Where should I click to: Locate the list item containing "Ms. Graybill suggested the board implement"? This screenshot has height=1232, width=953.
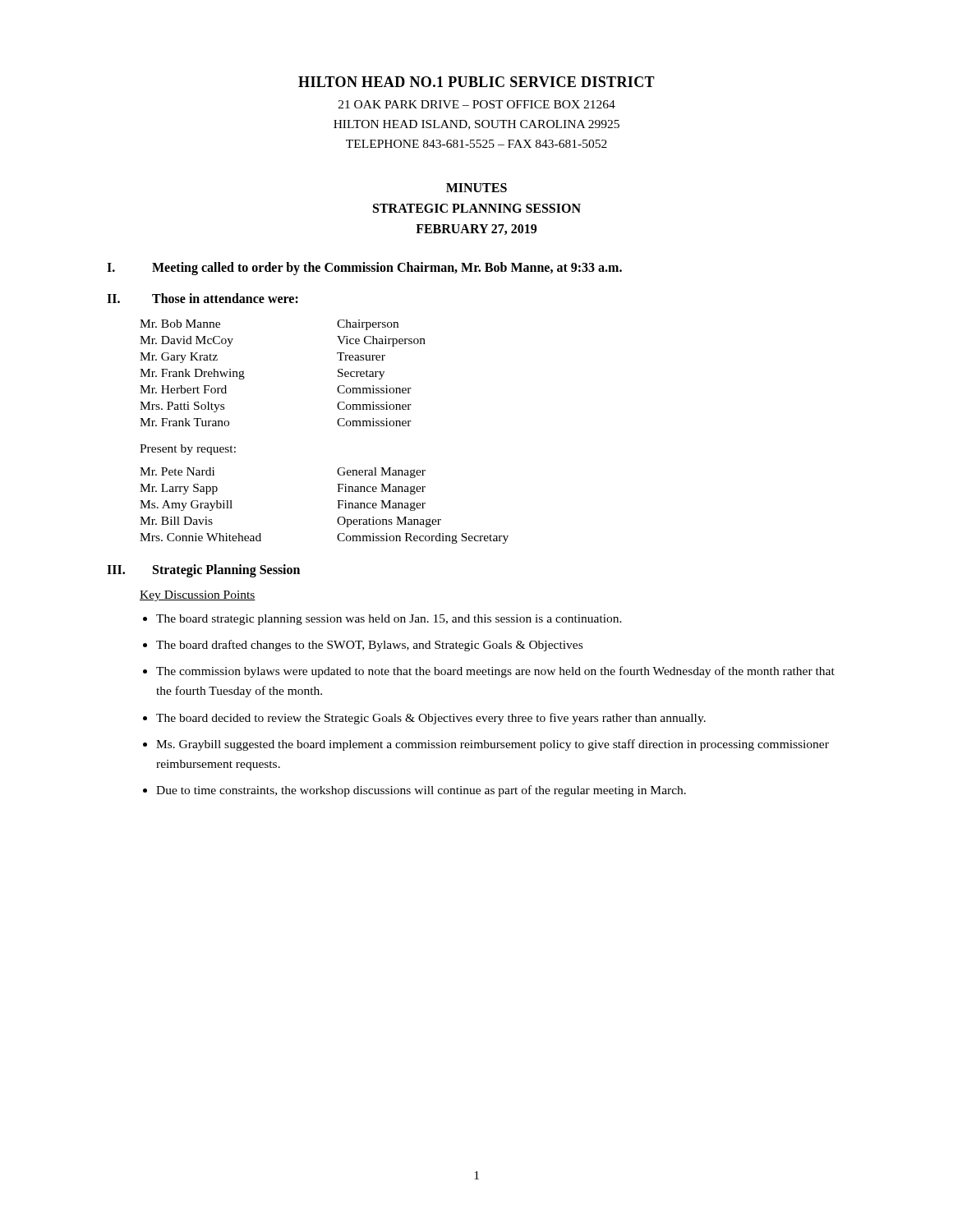point(492,753)
